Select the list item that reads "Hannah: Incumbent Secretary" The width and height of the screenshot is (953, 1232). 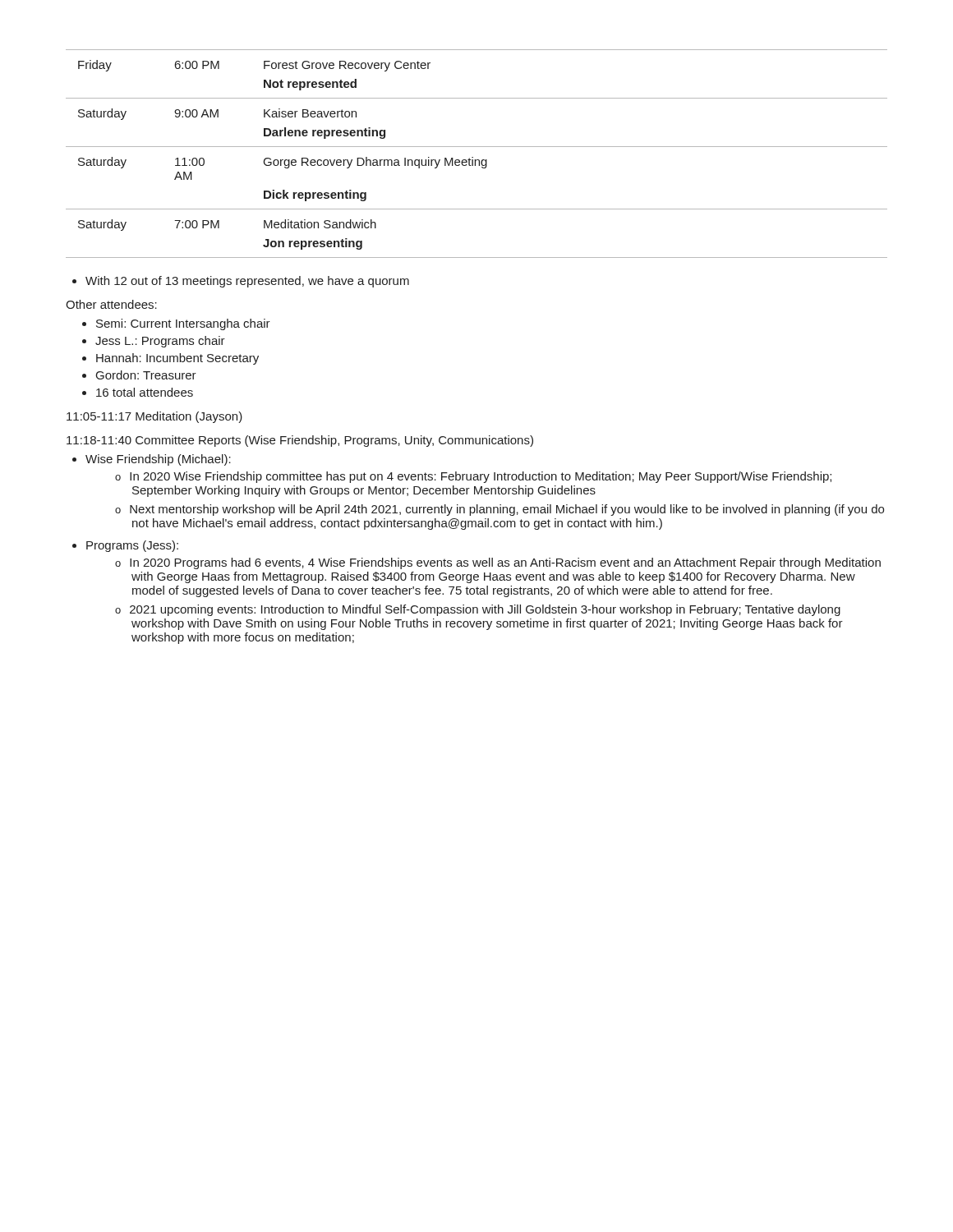(x=177, y=359)
